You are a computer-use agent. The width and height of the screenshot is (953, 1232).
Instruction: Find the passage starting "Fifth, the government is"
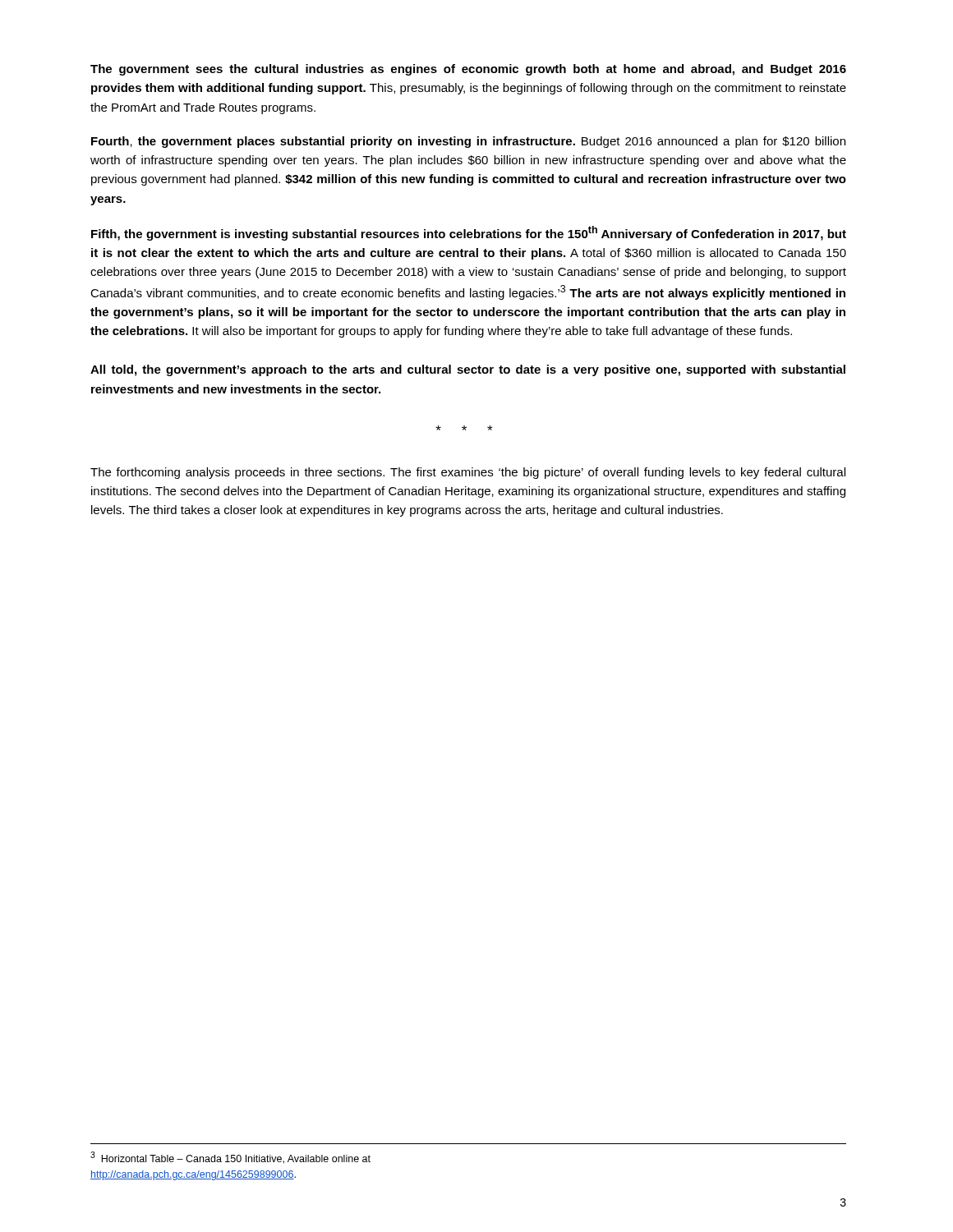pyautogui.click(x=468, y=281)
